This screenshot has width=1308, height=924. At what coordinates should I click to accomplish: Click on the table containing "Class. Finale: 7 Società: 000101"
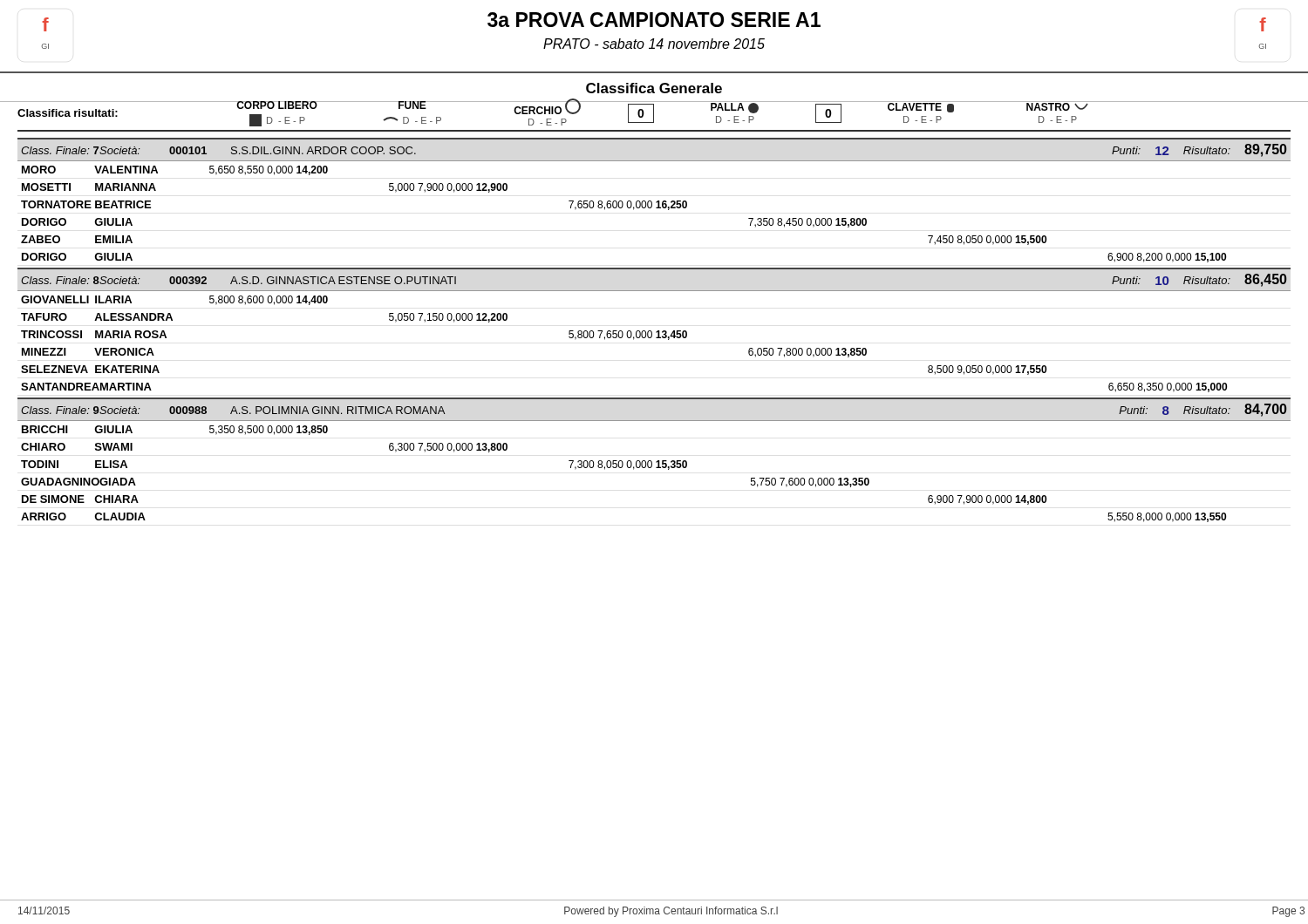click(x=654, y=332)
